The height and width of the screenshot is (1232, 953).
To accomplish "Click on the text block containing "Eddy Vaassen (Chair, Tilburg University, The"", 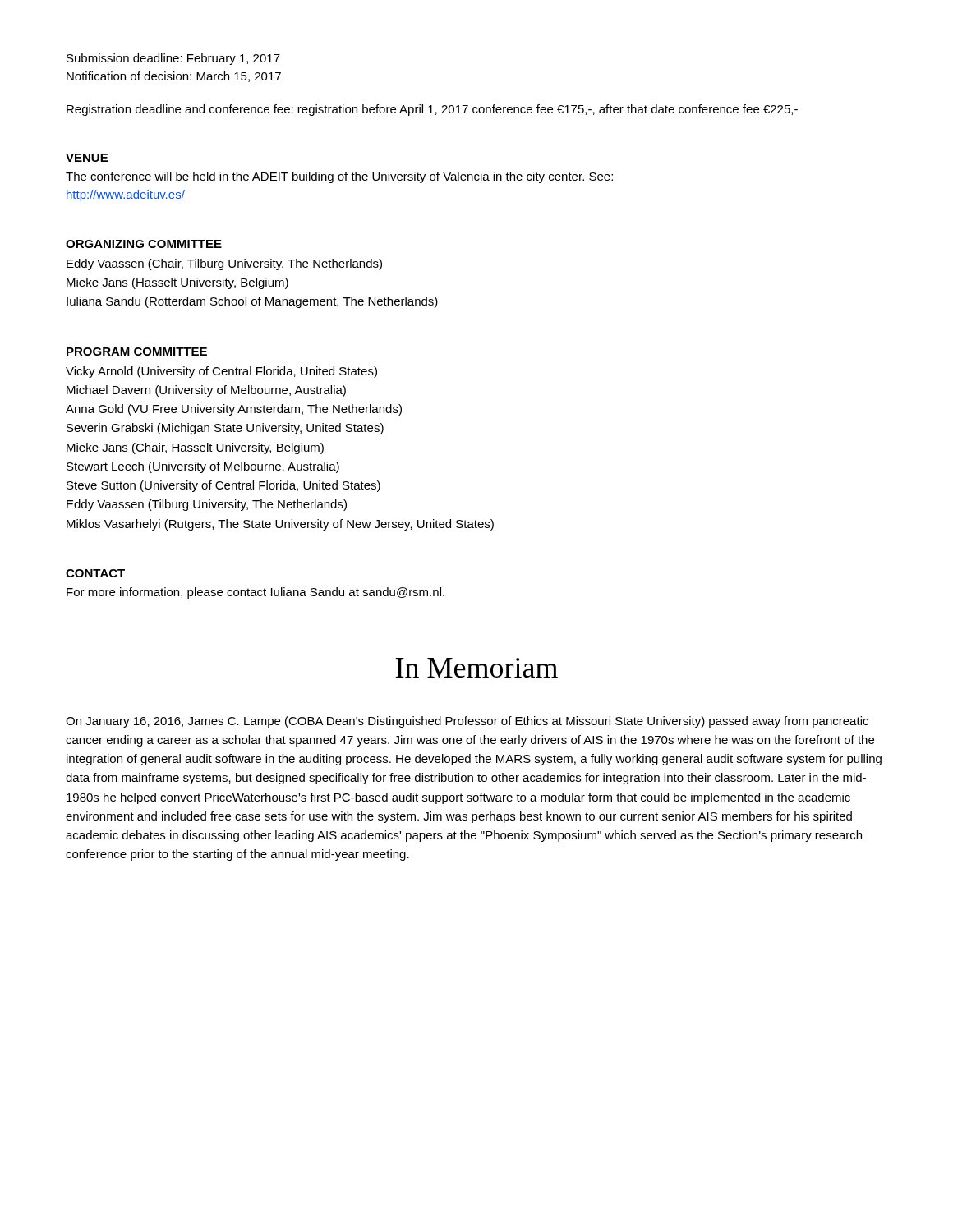I will (252, 282).
